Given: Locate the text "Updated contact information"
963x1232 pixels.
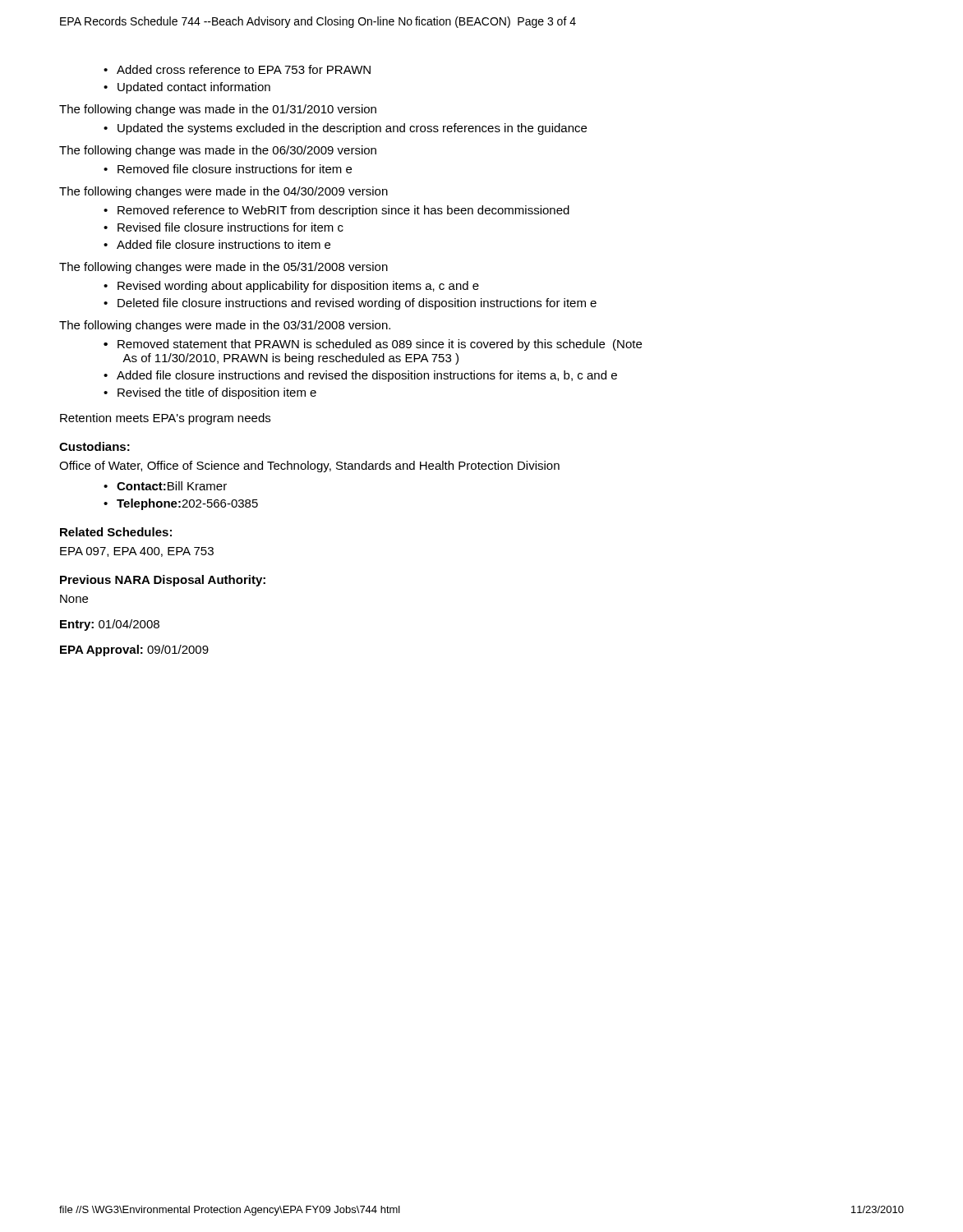Looking at the screenshot, I should pyautogui.click(x=194, y=87).
